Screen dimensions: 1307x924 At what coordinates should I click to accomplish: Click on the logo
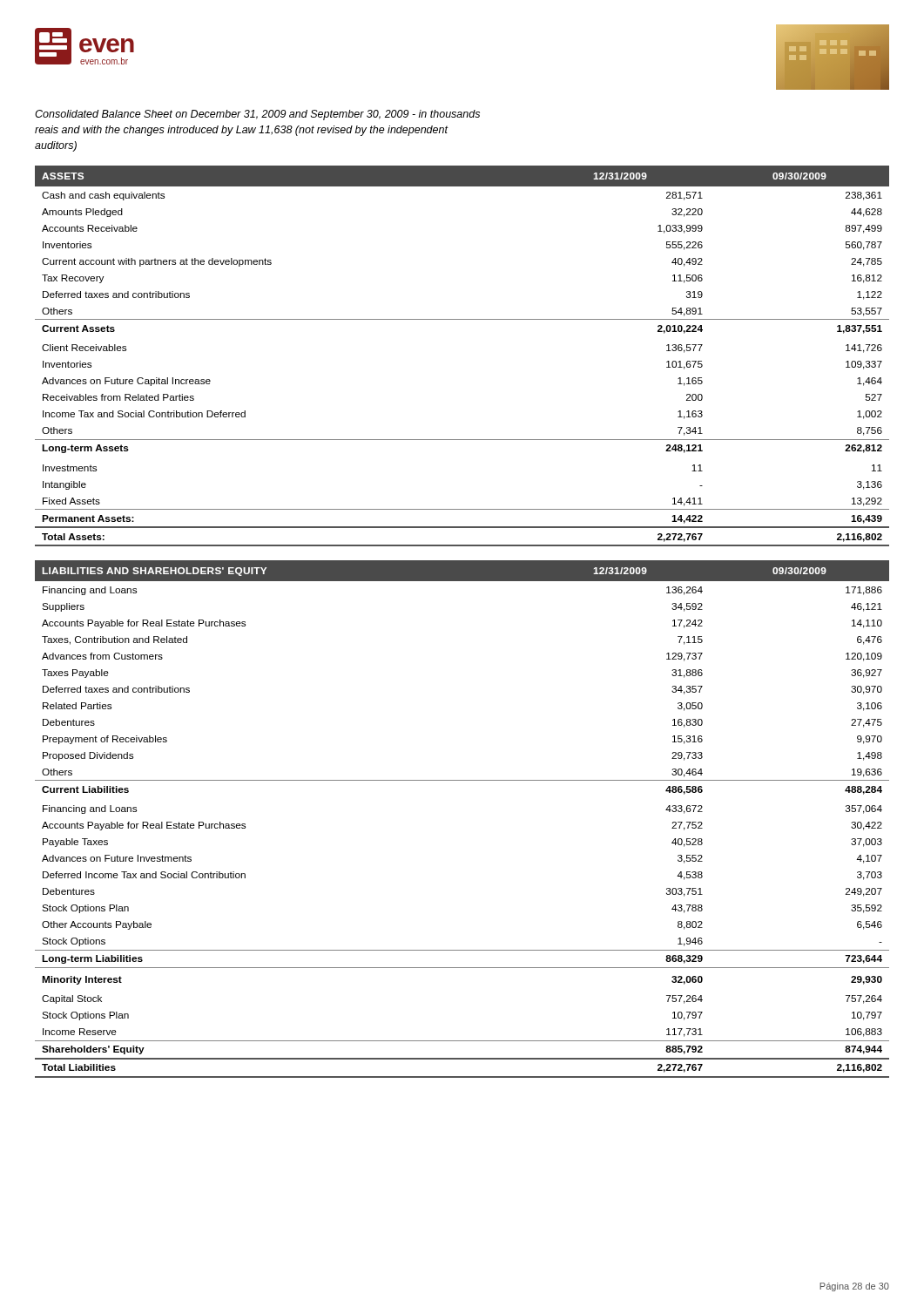pos(98,52)
